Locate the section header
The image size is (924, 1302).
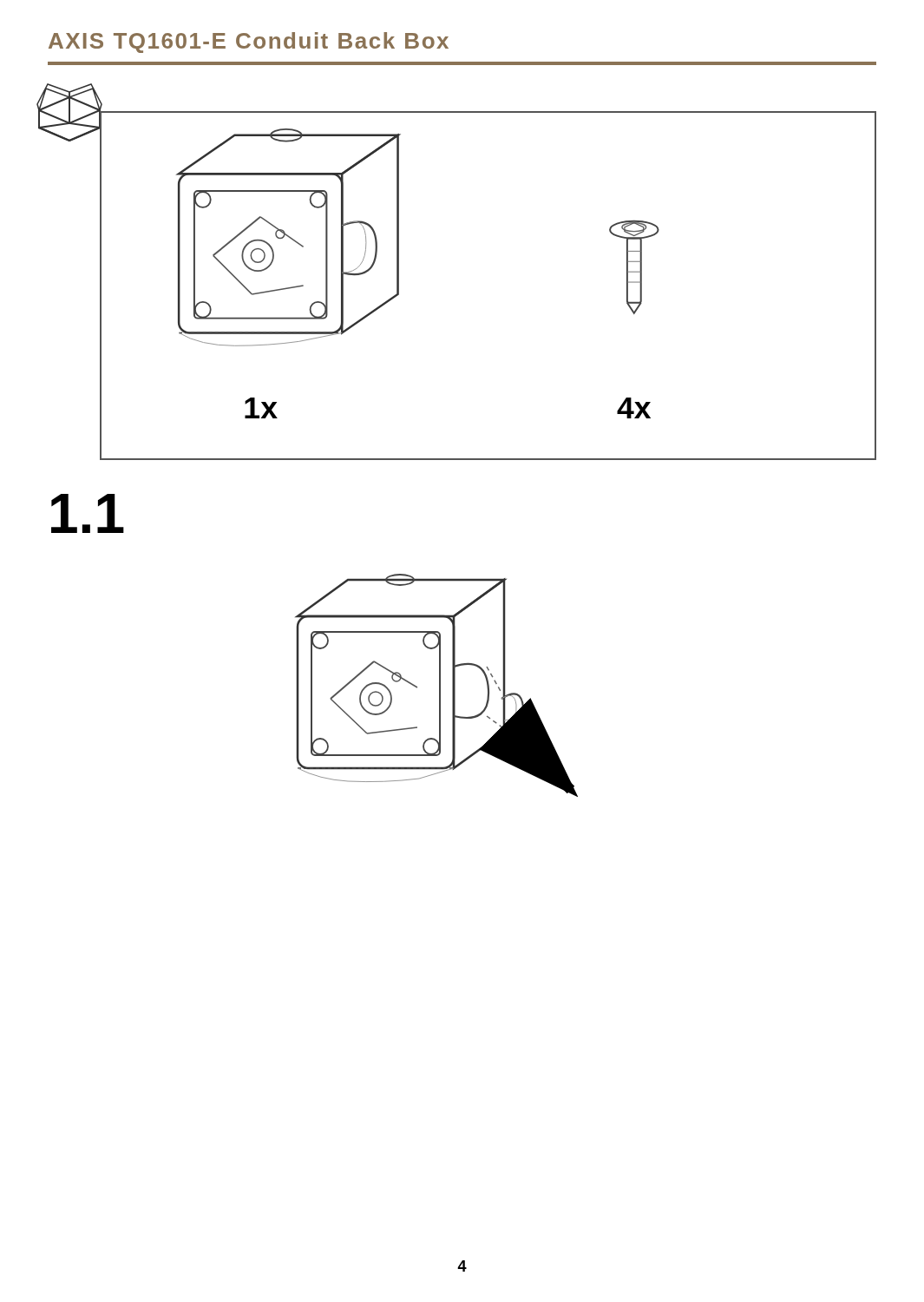click(x=86, y=514)
